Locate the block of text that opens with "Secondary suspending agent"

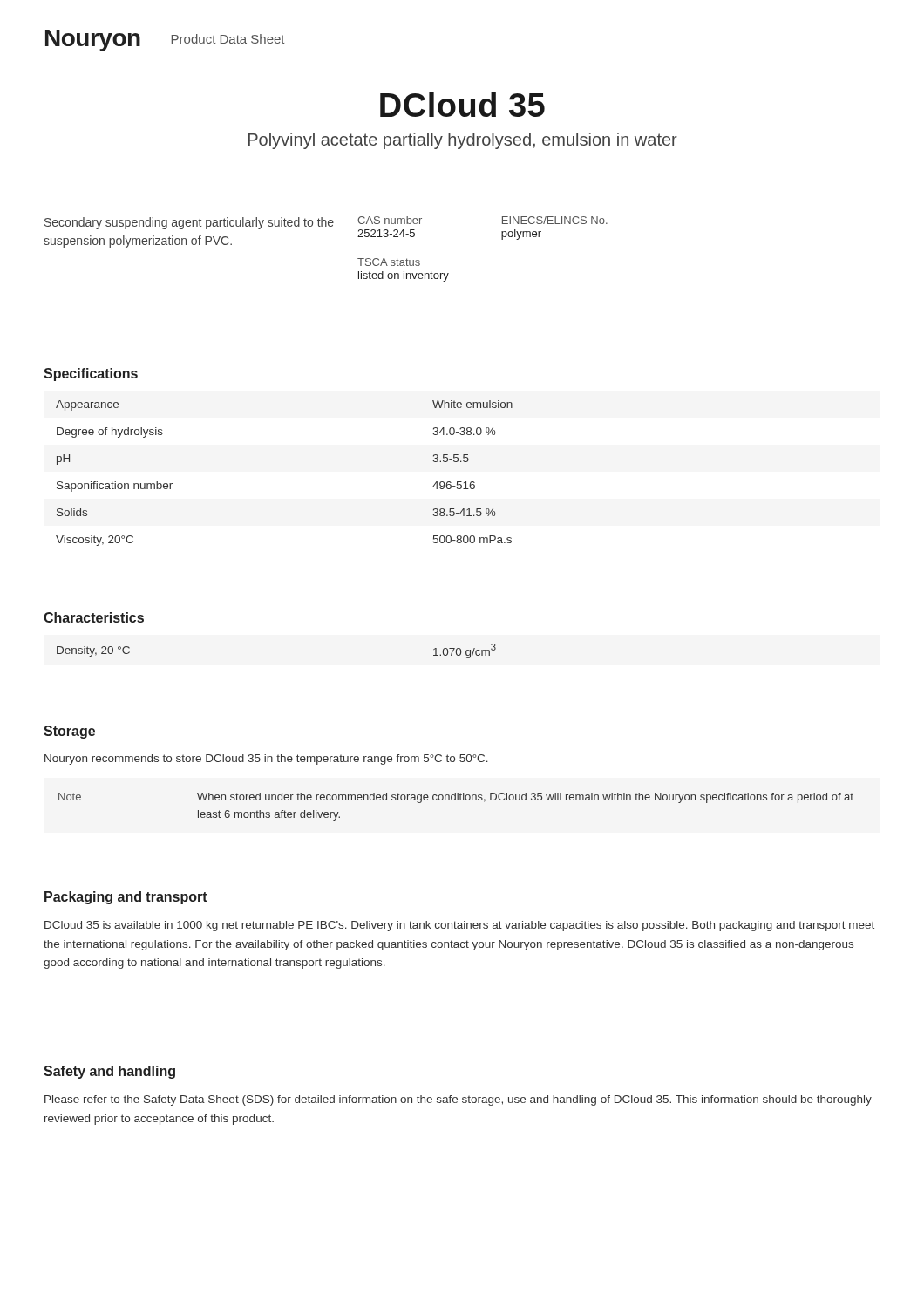pyautogui.click(x=189, y=232)
